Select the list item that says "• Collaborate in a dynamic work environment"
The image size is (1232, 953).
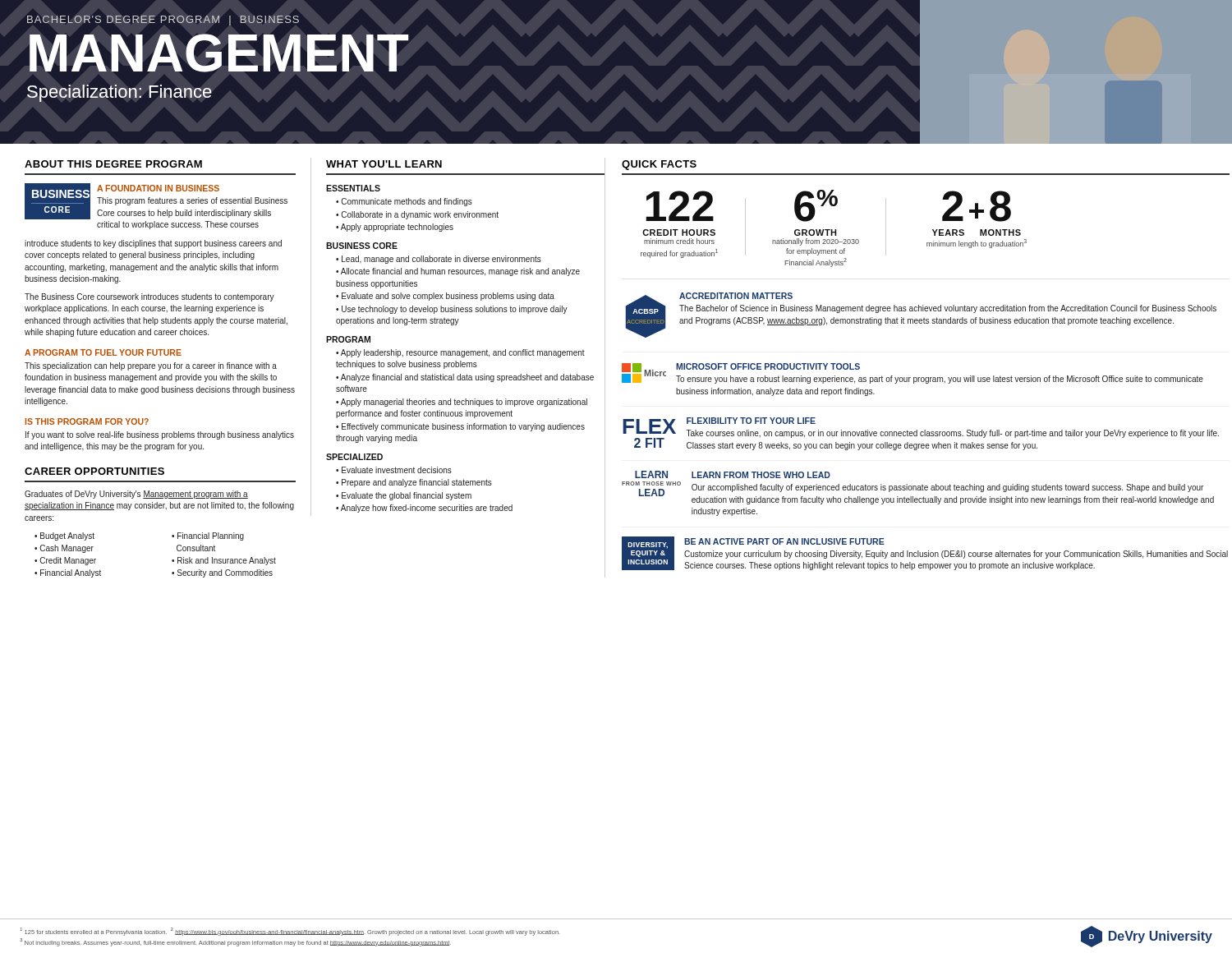tap(417, 214)
